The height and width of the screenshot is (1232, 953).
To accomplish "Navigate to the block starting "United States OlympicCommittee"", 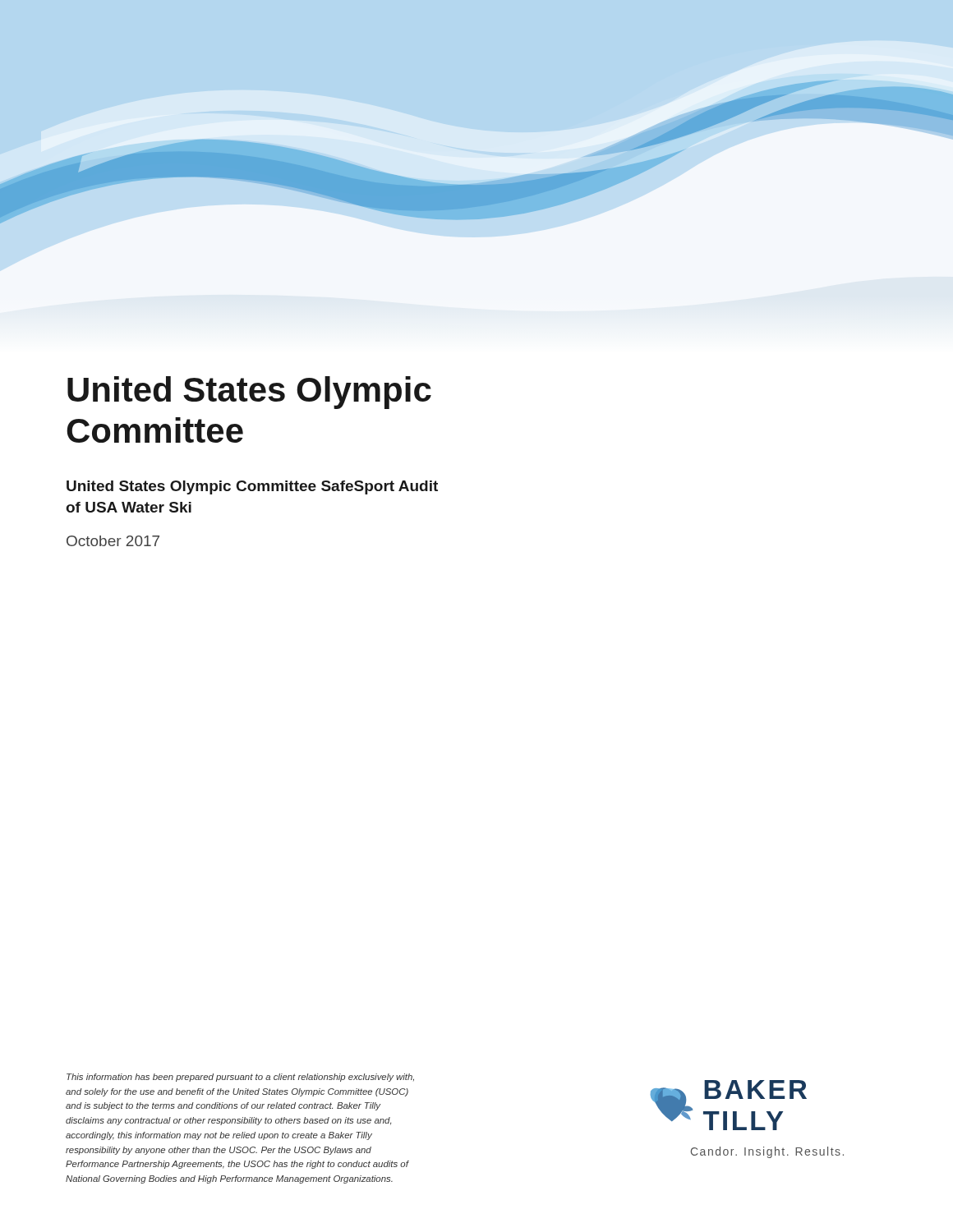I will point(249,410).
